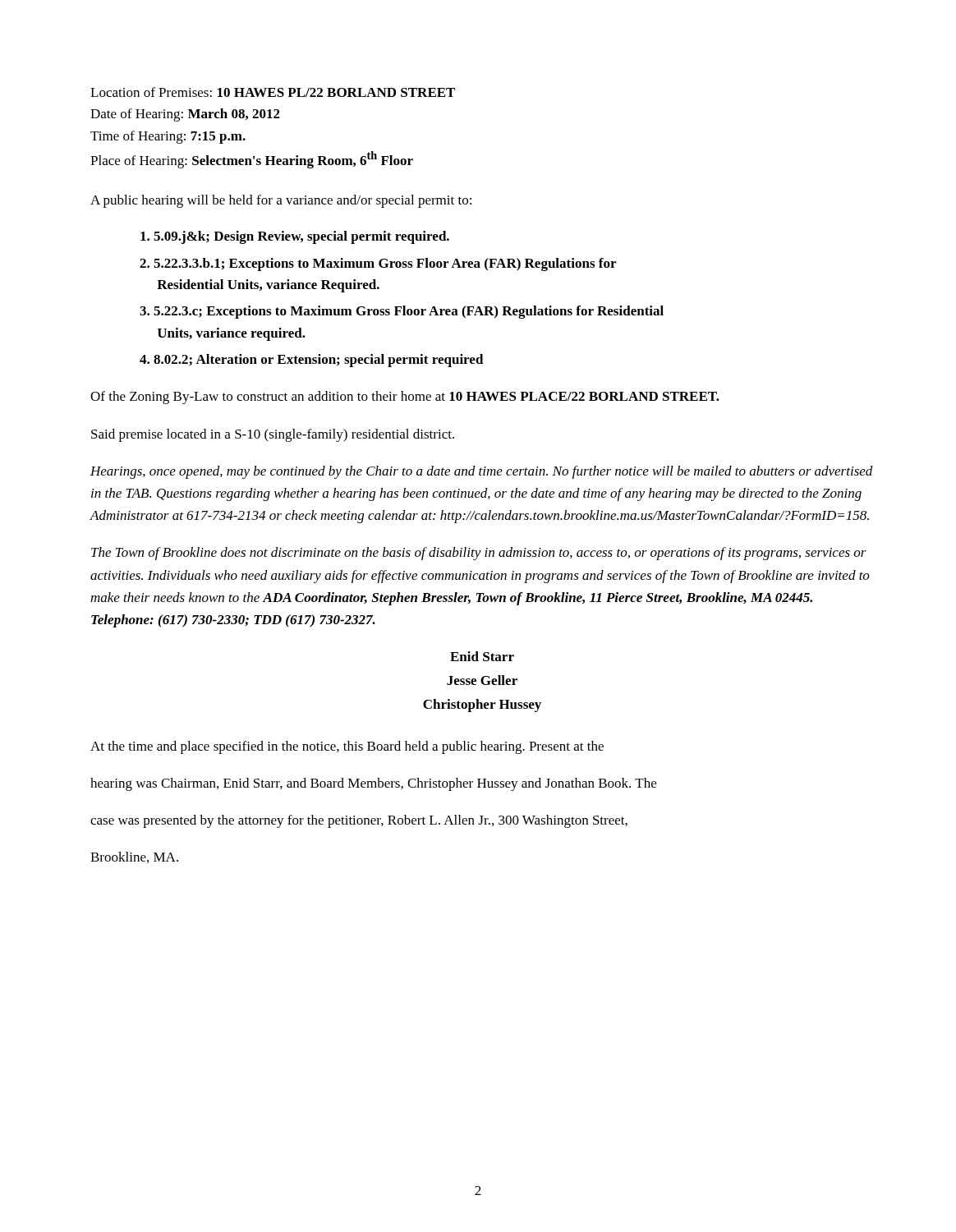This screenshot has height=1232, width=956.
Task: Find the element starting "case was presented by the"
Action: tap(359, 820)
